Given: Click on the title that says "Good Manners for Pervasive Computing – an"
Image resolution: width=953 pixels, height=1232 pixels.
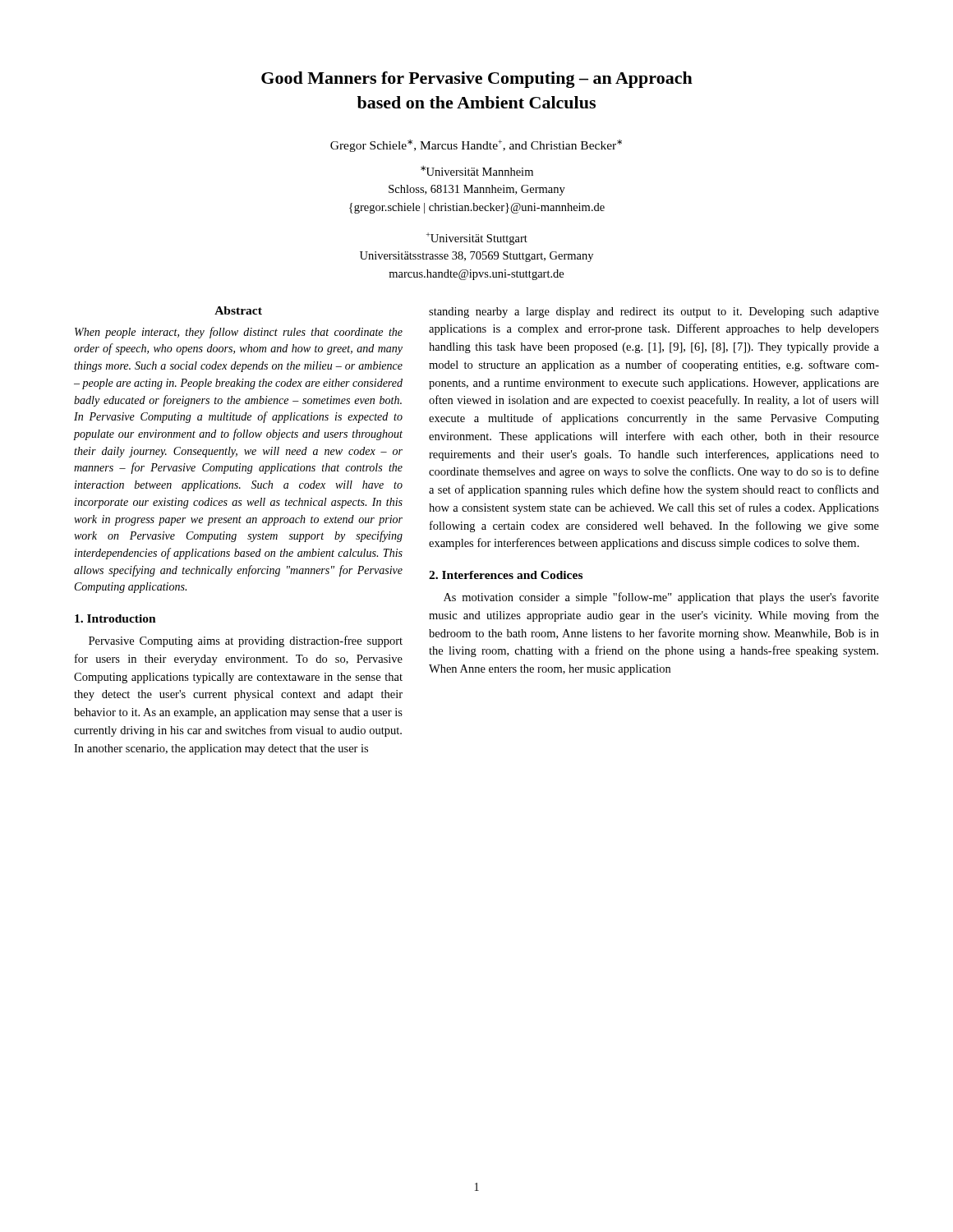Looking at the screenshot, I should tap(476, 90).
